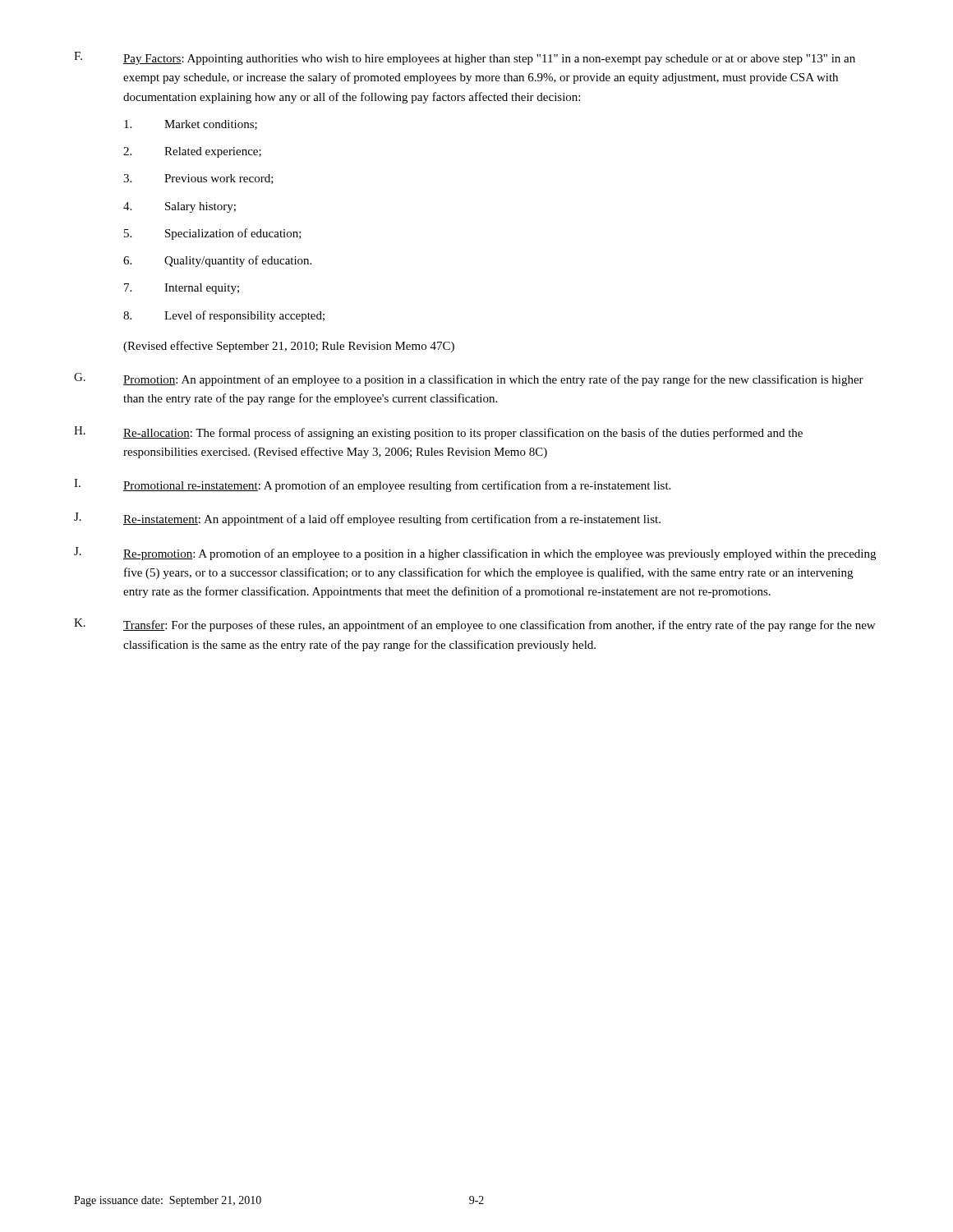953x1232 pixels.
Task: Click on the region starting "5.Specialization of education;"
Action: [x=213, y=234]
